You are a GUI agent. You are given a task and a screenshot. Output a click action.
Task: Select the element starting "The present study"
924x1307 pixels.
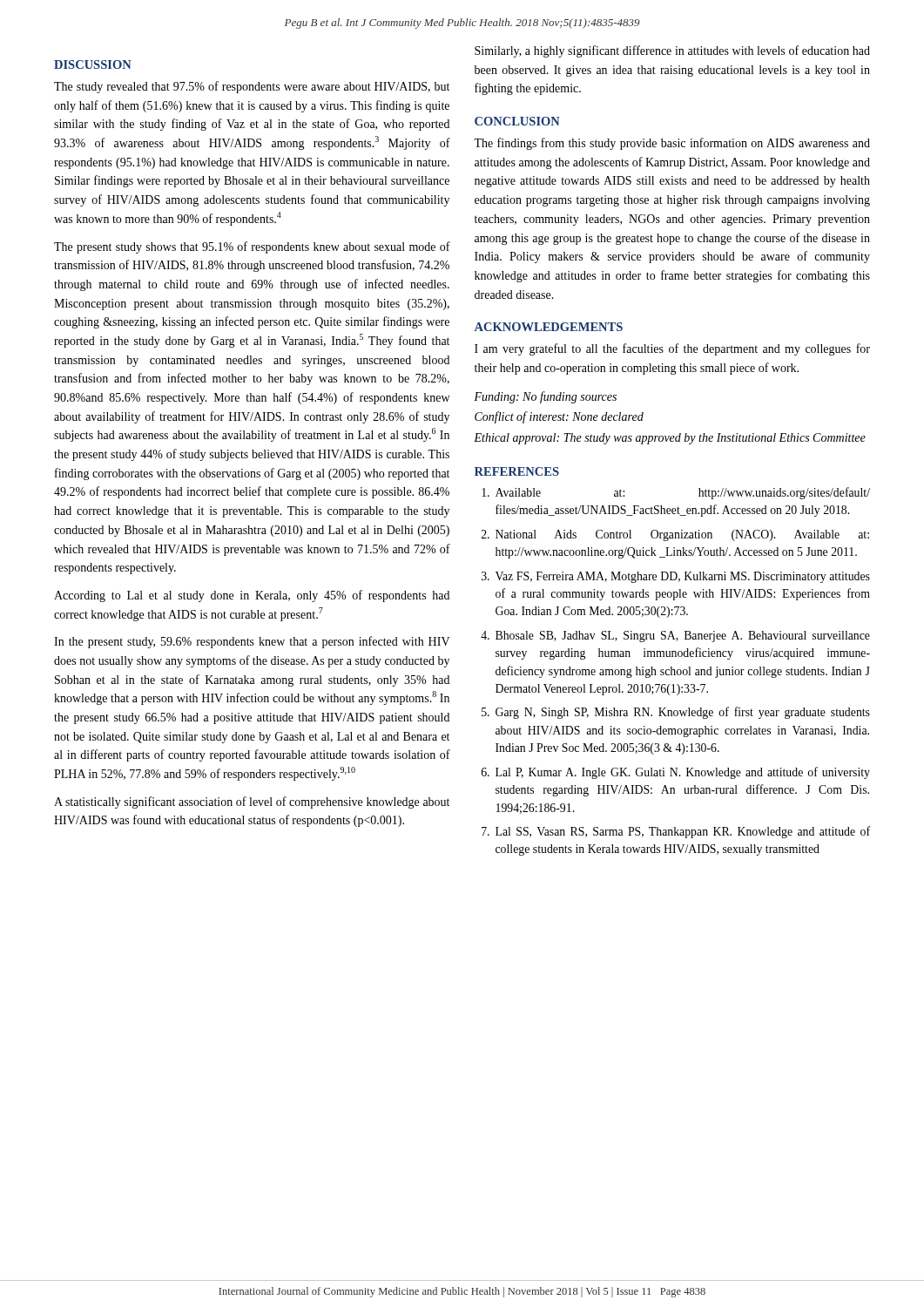252,407
